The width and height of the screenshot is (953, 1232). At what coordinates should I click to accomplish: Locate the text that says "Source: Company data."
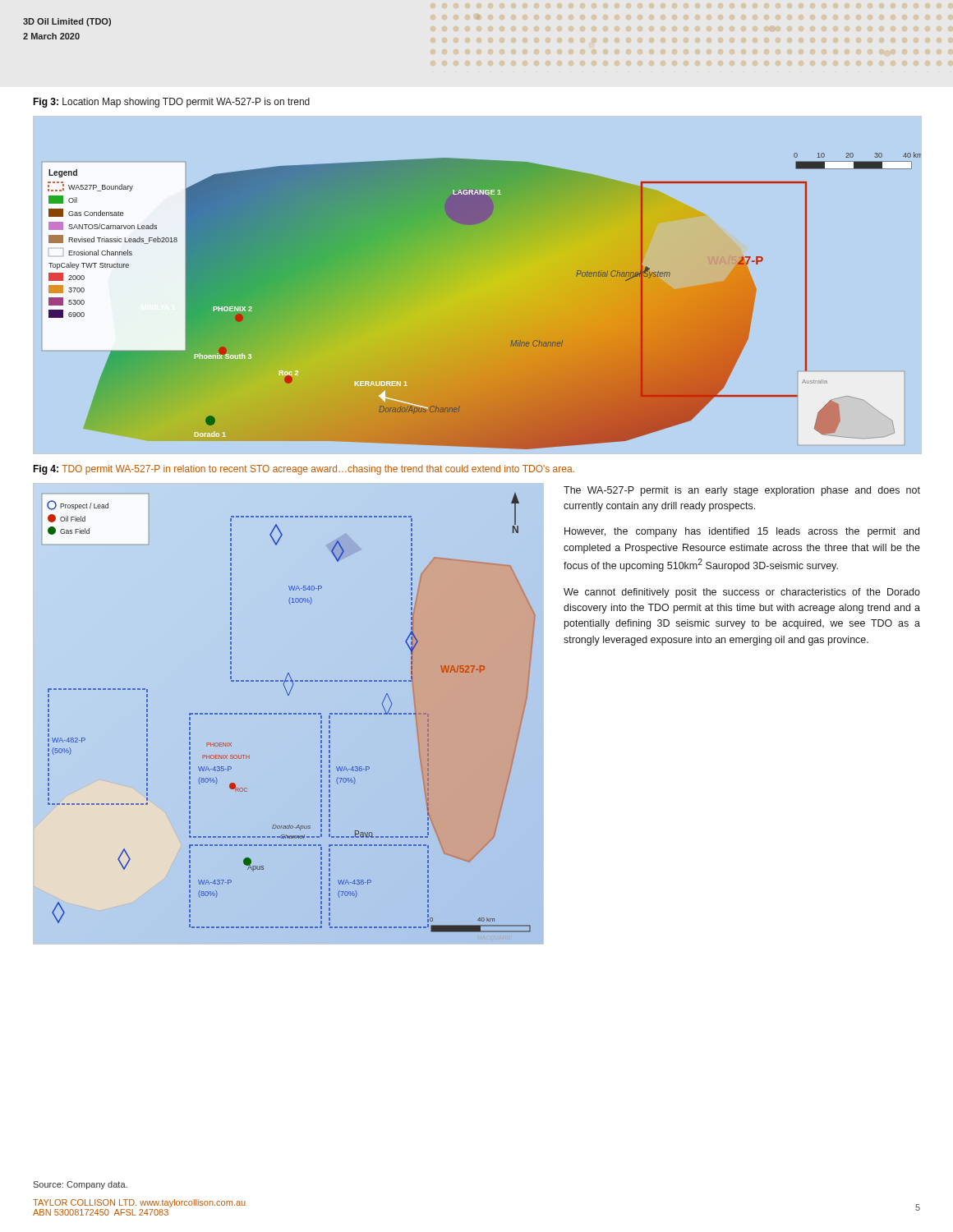80,1184
